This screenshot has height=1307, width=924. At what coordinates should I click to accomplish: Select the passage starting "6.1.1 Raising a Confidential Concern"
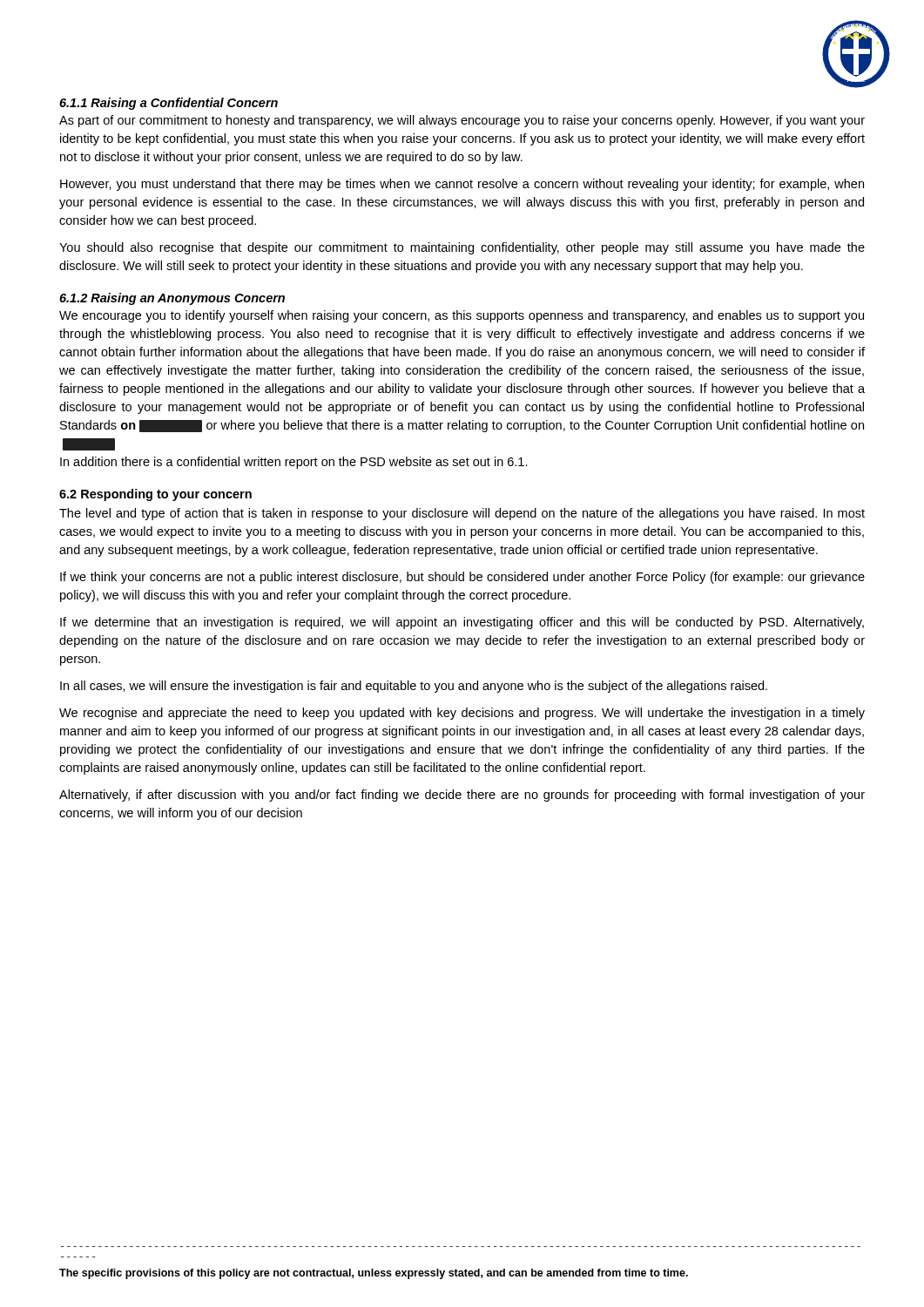coord(169,103)
